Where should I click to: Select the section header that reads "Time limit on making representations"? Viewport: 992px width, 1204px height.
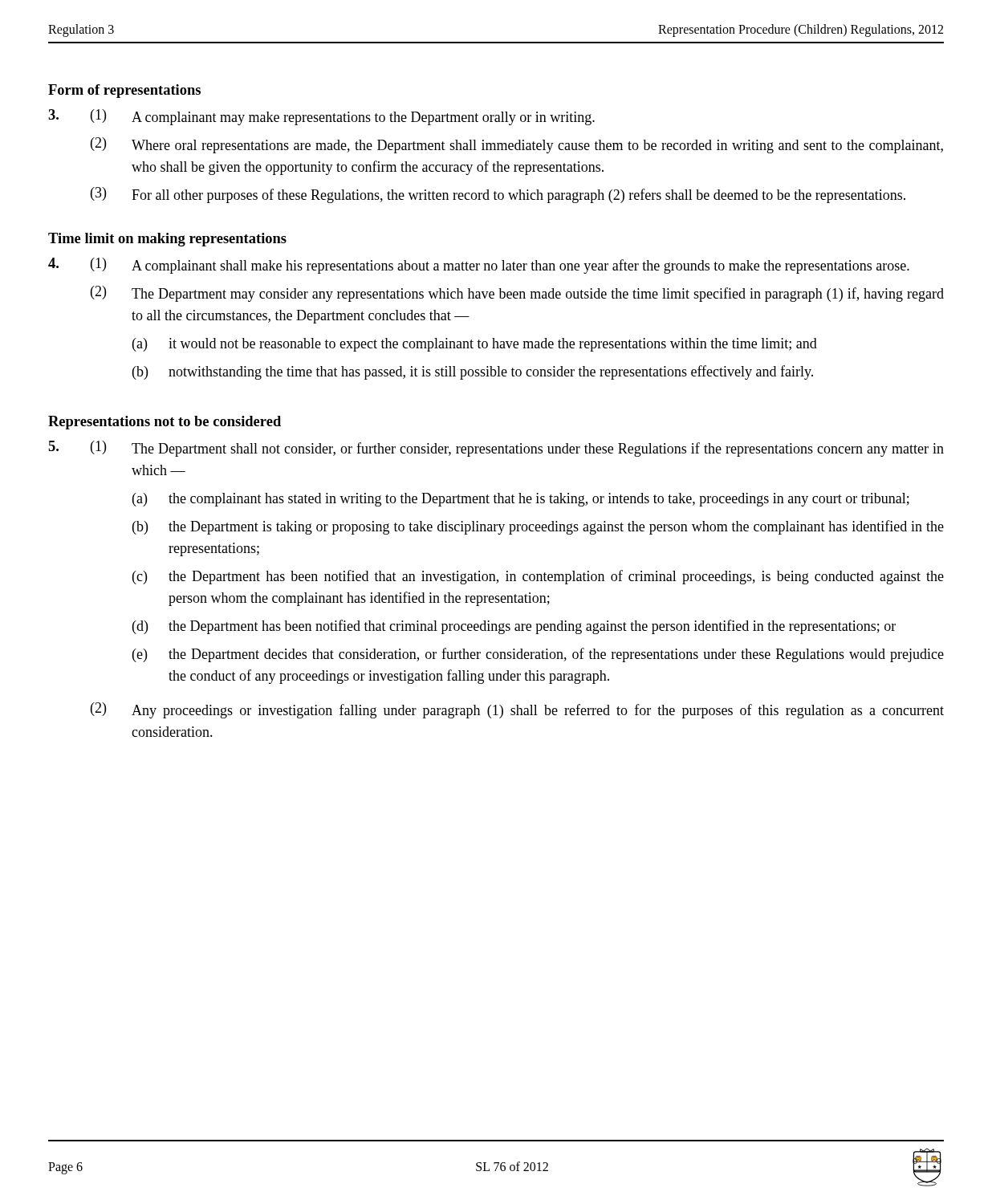click(167, 238)
